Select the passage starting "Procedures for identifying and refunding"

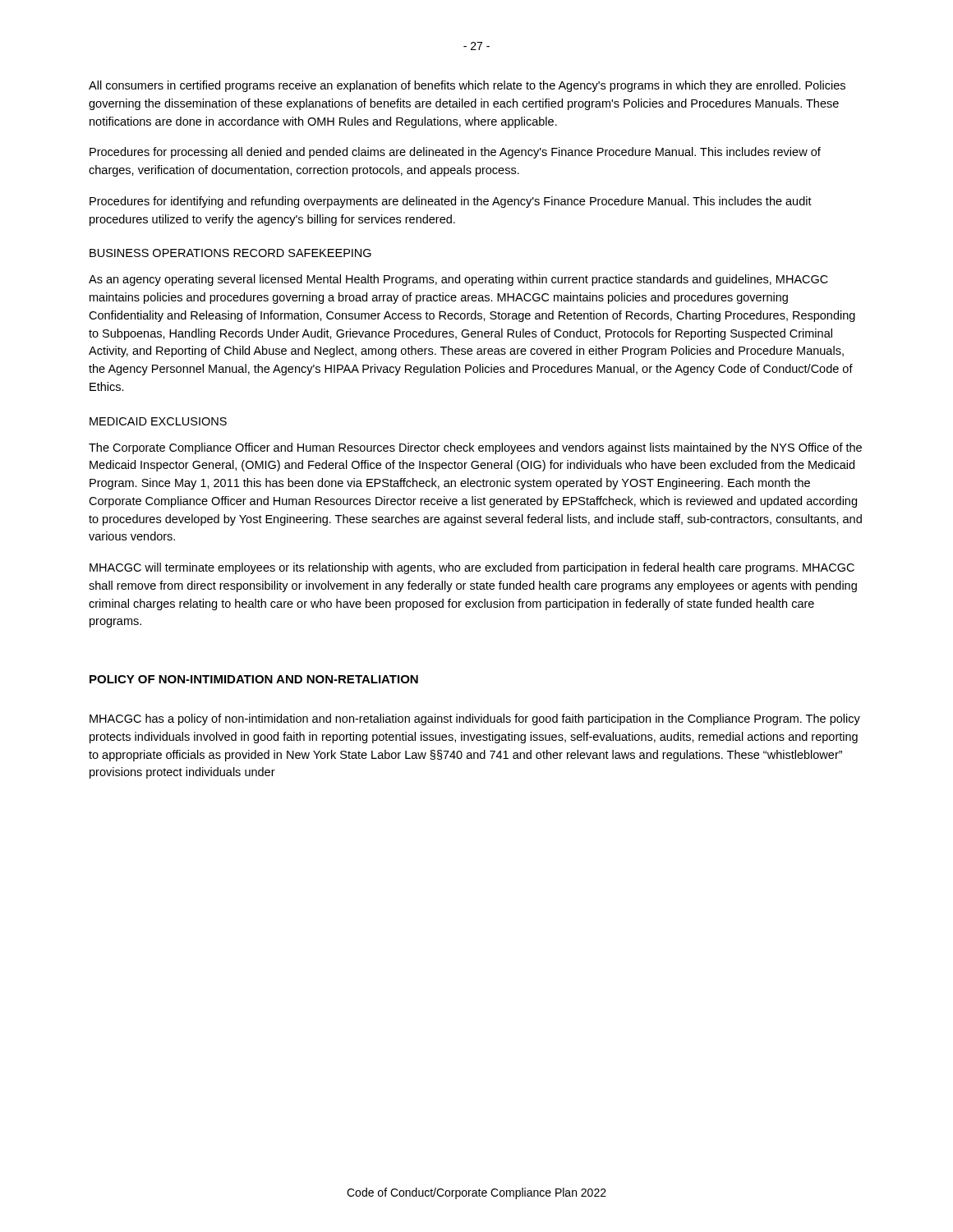pyautogui.click(x=450, y=210)
